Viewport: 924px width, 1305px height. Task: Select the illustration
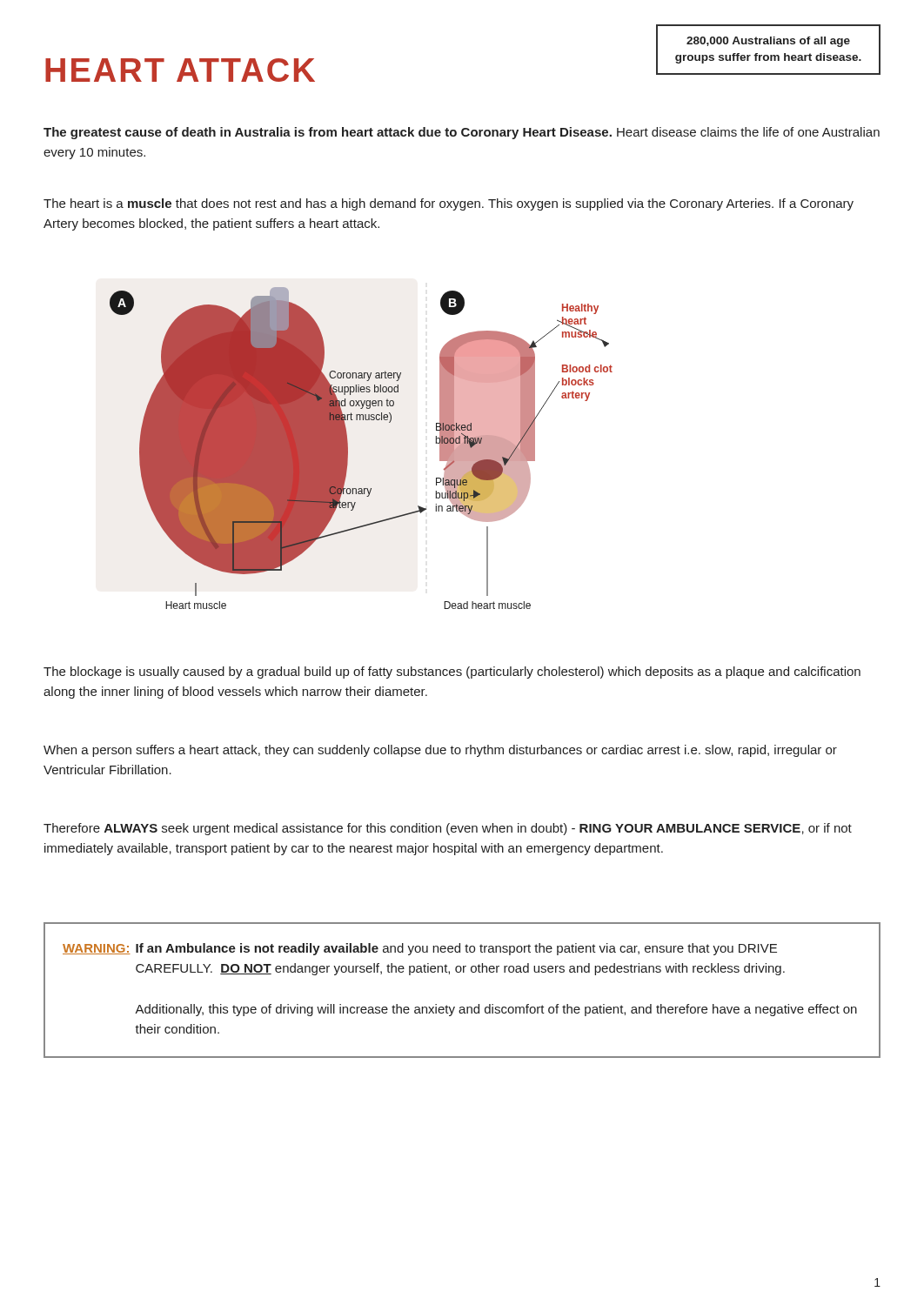[x=462, y=457]
